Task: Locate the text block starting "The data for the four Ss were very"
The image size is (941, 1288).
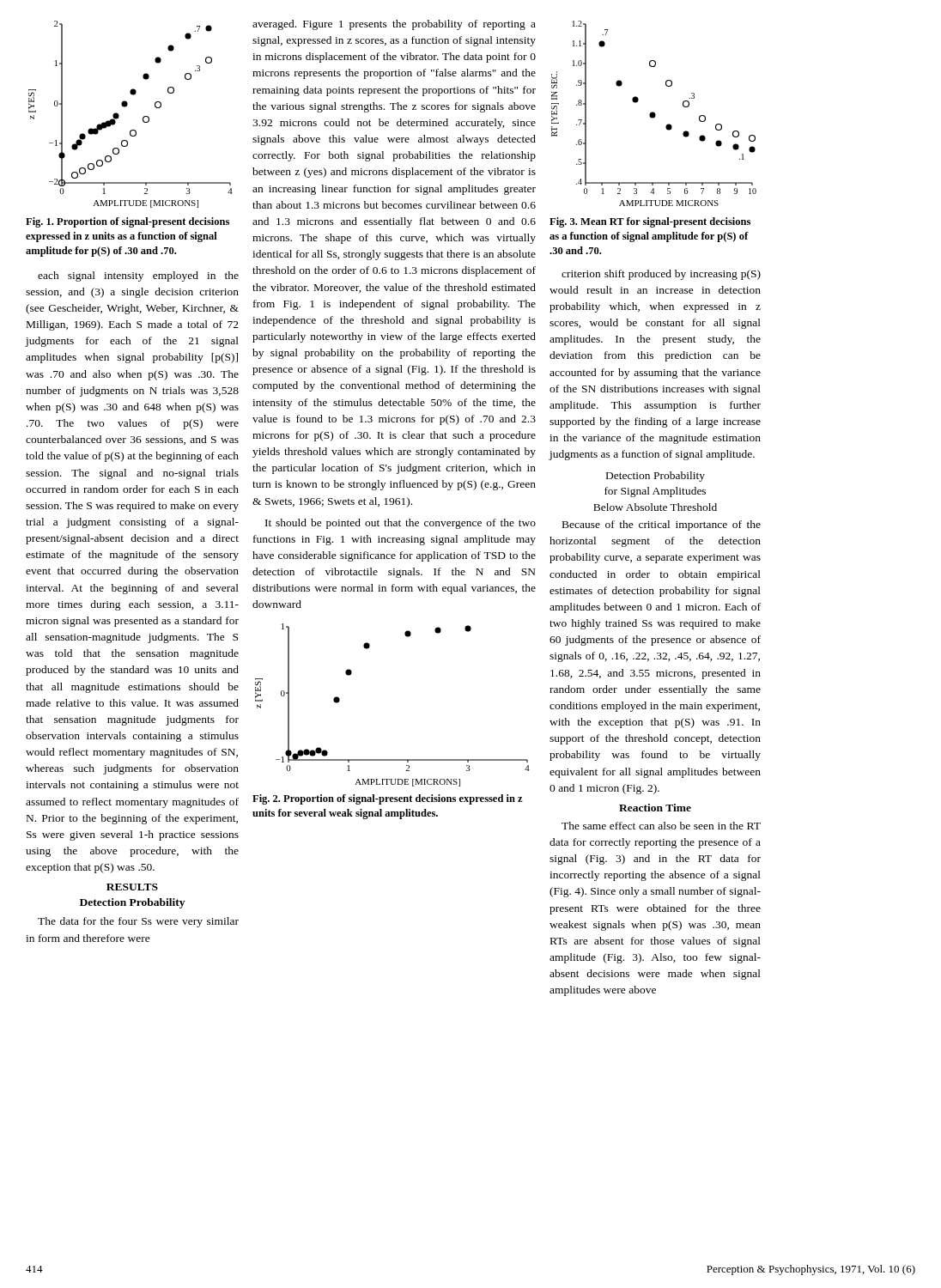Action: coord(132,930)
